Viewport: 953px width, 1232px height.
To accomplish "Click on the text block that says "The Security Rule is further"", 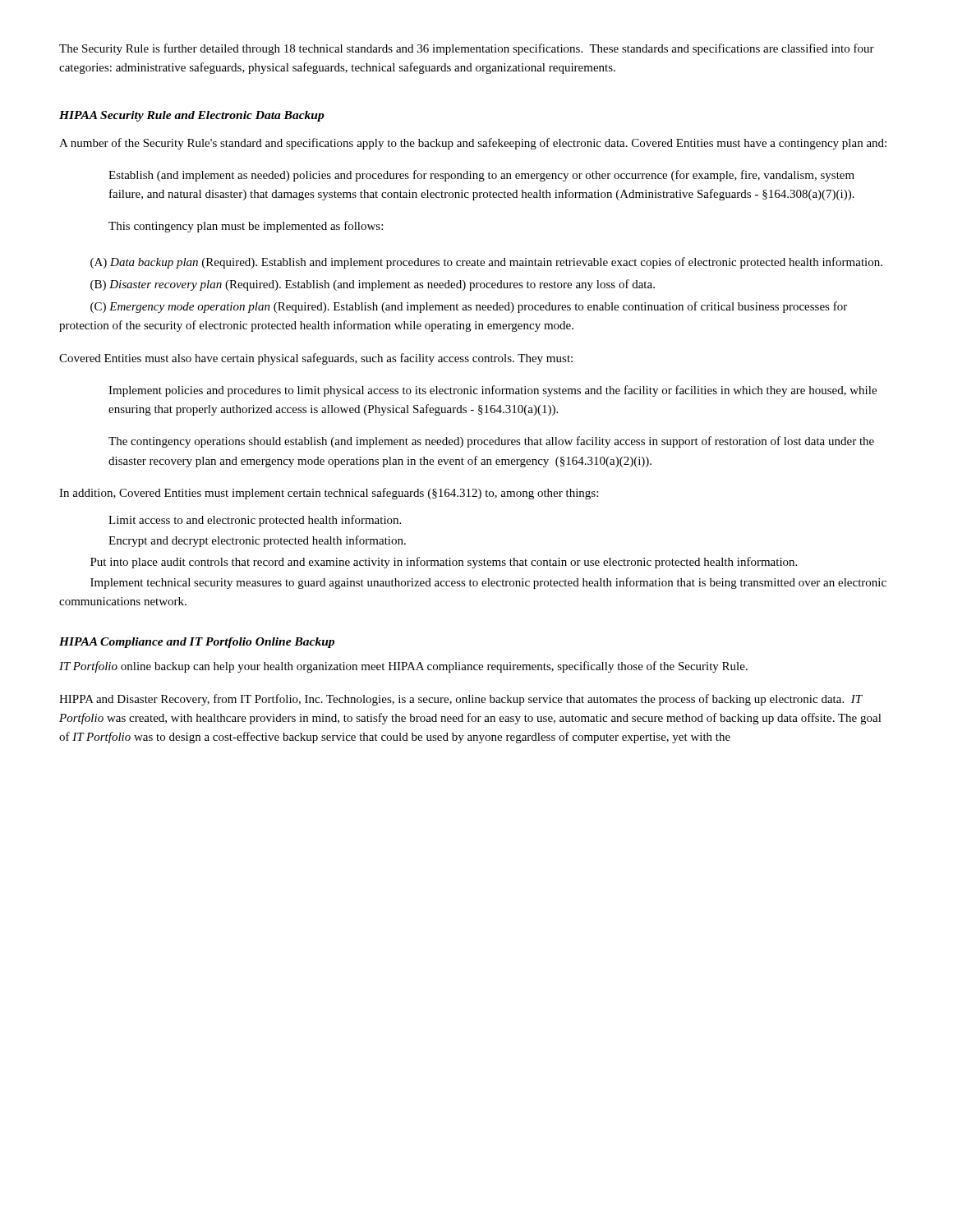I will [x=466, y=58].
